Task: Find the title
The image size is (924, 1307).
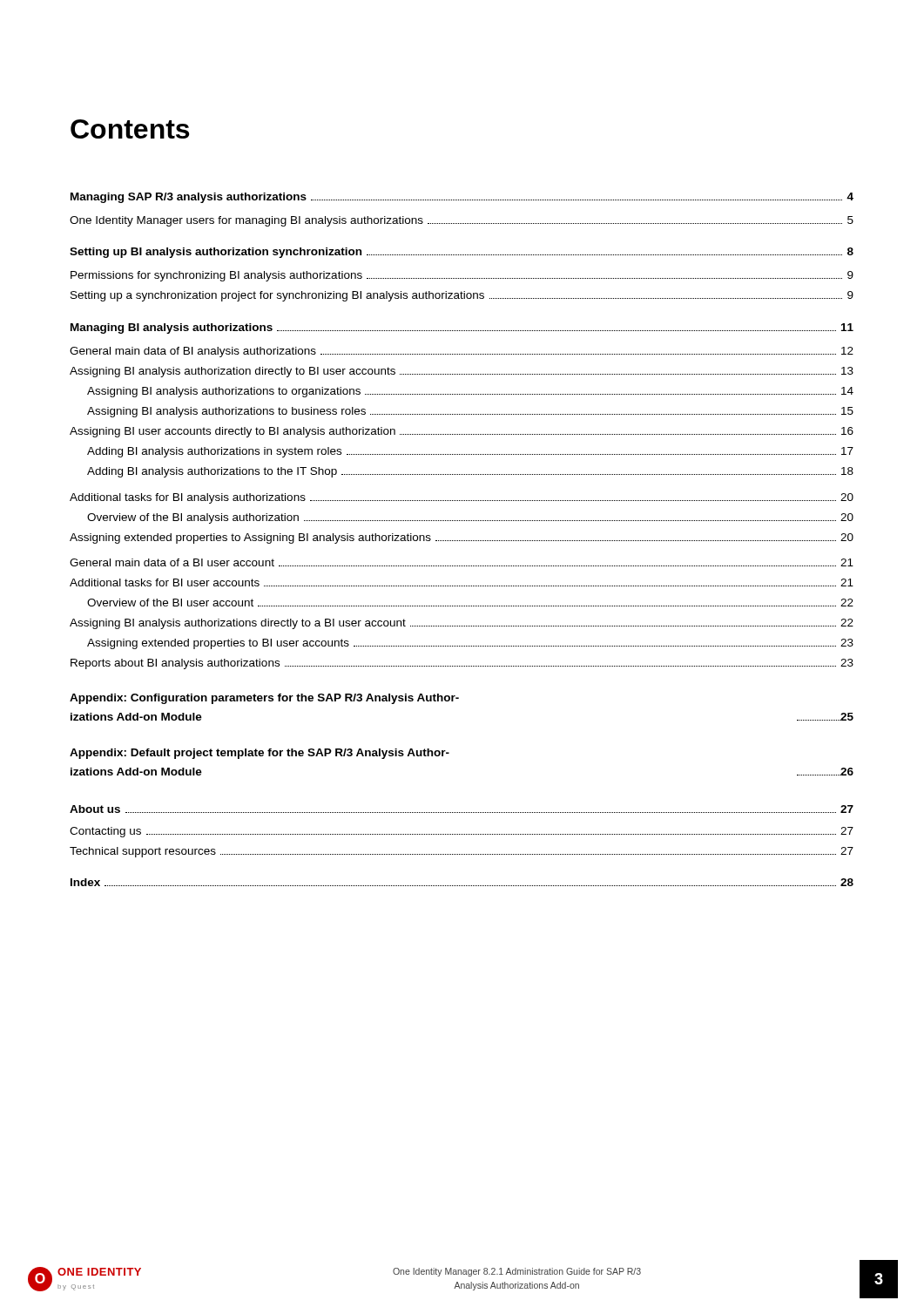Action: [x=130, y=129]
